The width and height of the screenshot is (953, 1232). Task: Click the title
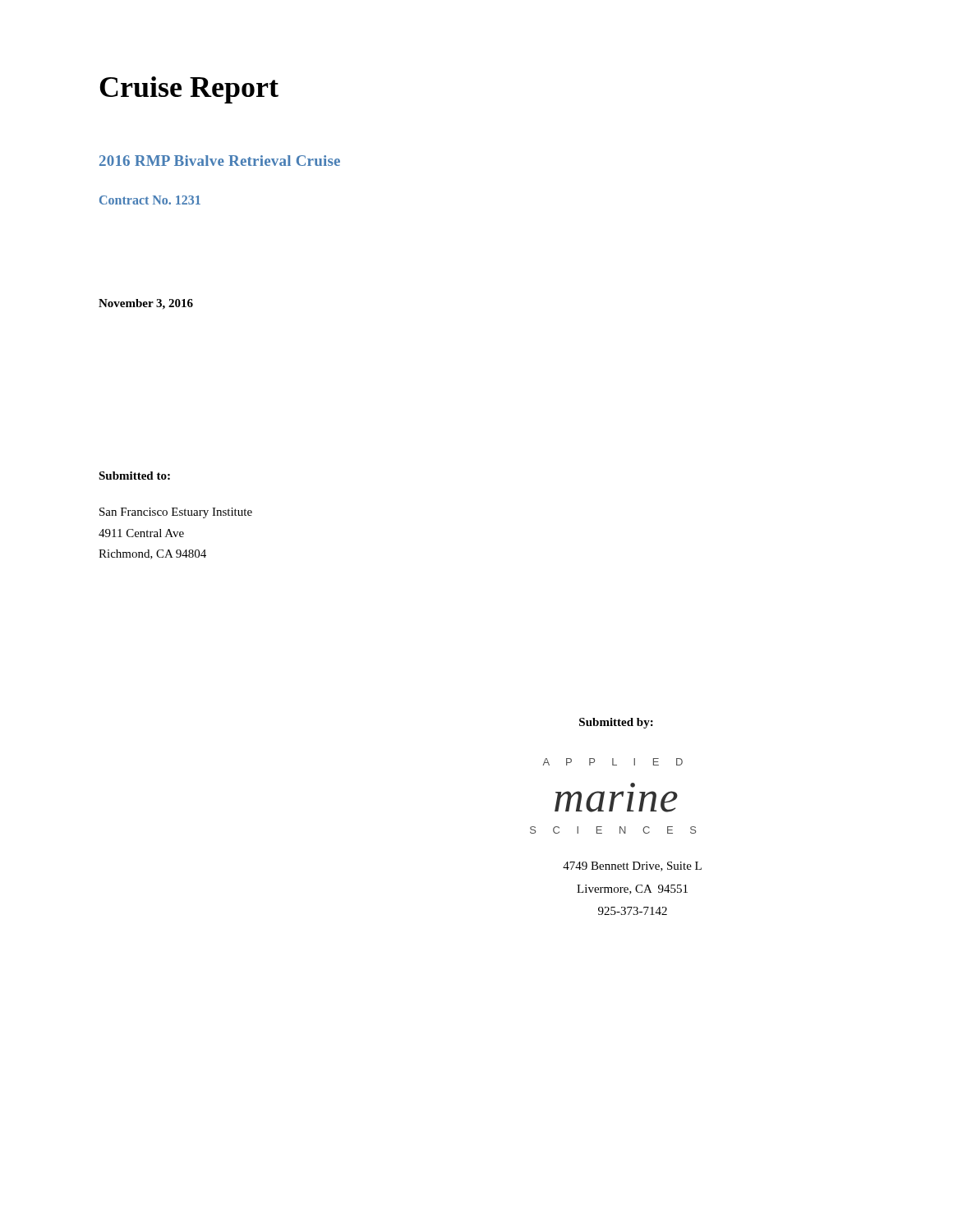189,87
